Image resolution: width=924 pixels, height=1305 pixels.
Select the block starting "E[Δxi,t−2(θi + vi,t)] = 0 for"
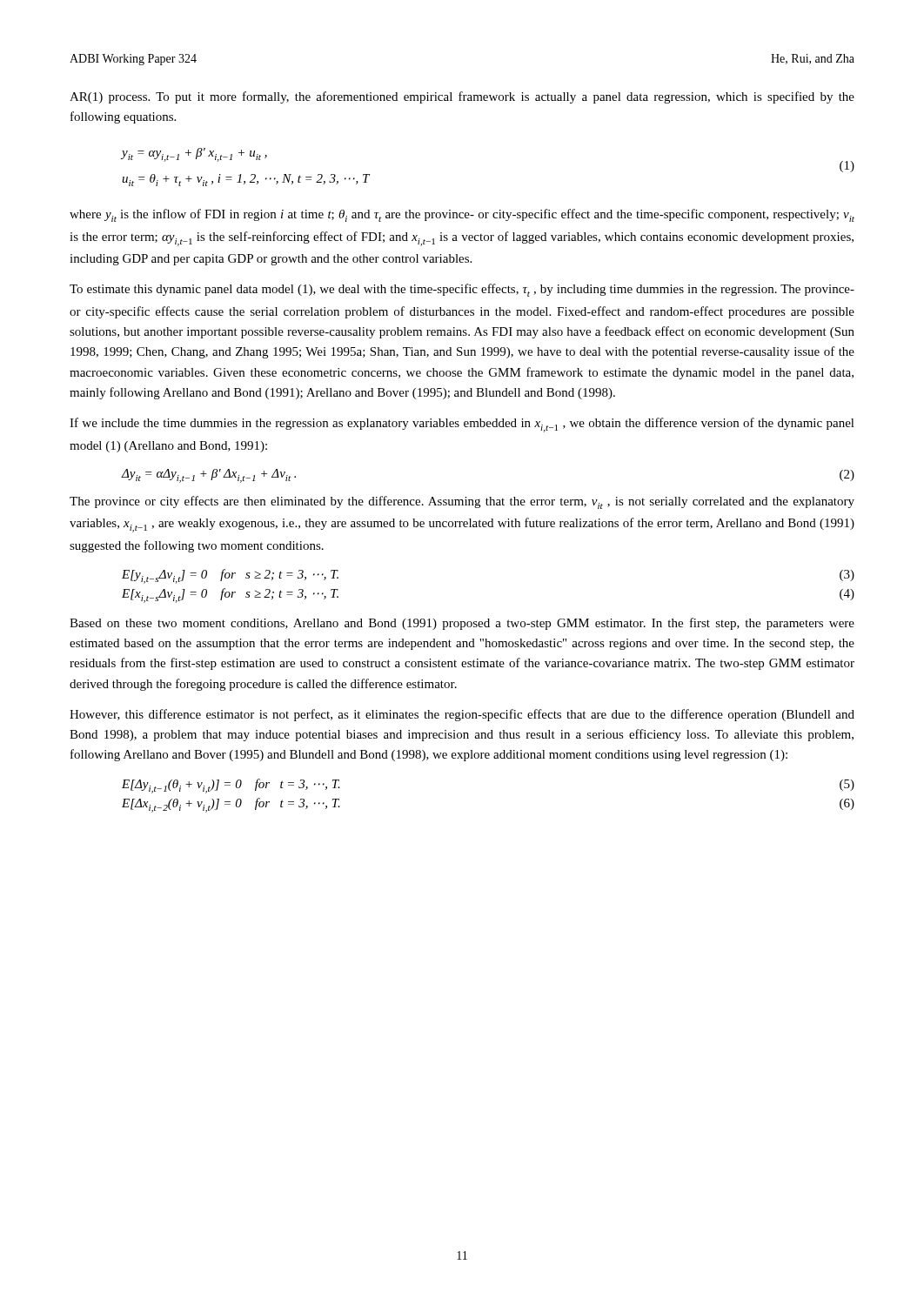[214, 805]
